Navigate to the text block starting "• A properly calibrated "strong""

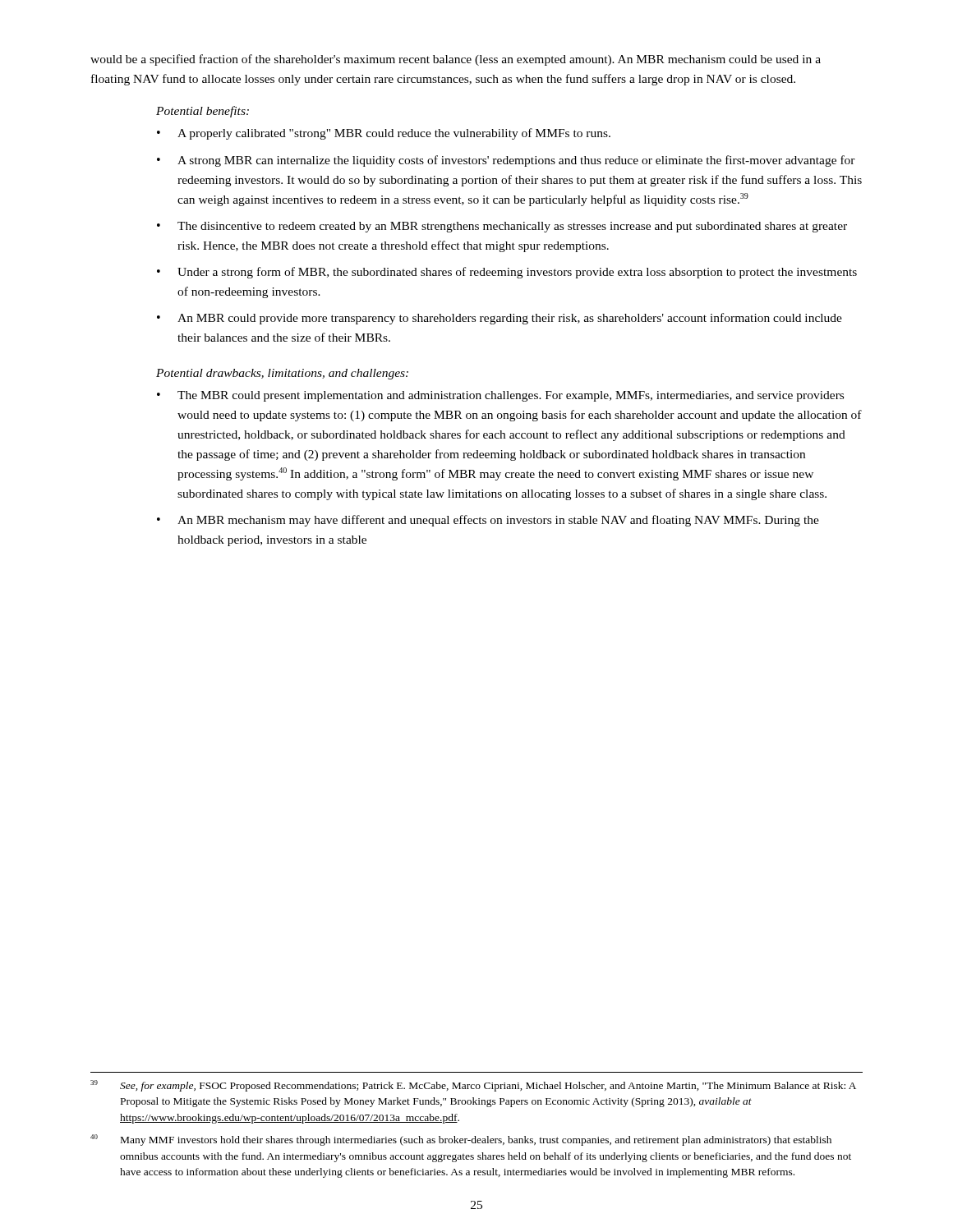click(x=509, y=133)
